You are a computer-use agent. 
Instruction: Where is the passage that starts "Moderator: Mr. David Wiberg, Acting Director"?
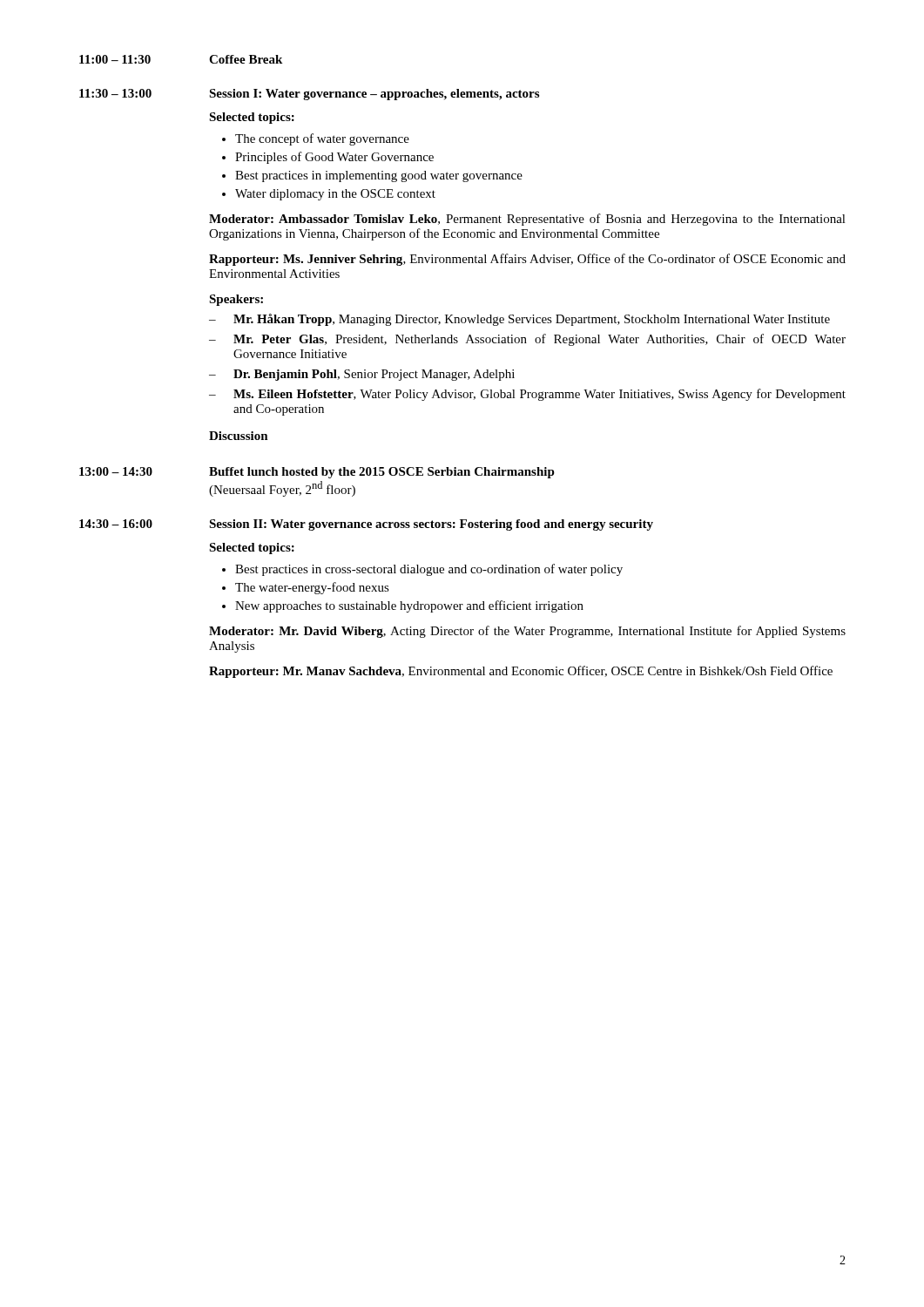point(527,638)
